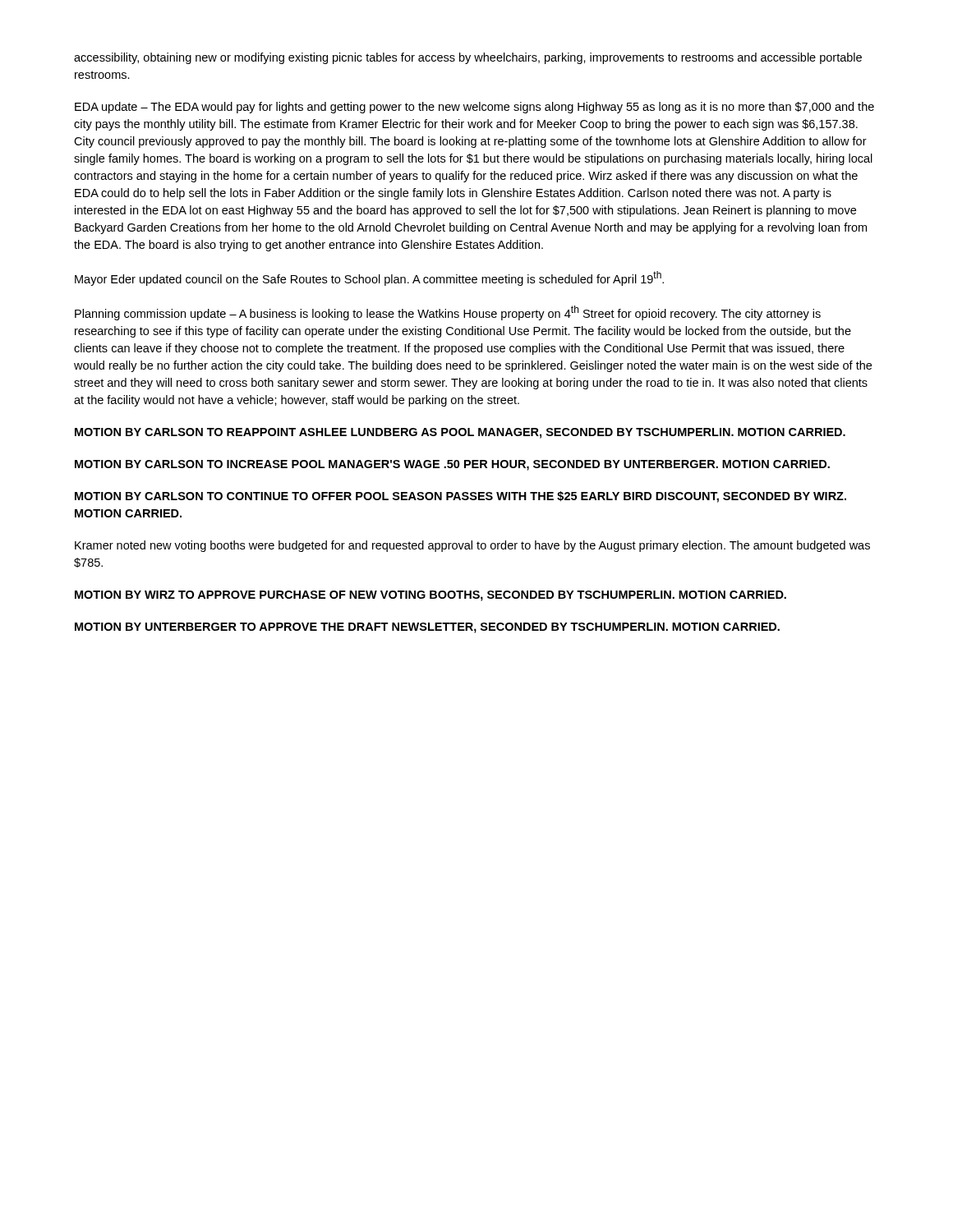The width and height of the screenshot is (953, 1232).
Task: Locate the region starting "MOTION BY CARLSON TO REAPPOINT ASHLEE LUNDBERG"
Action: tap(460, 432)
